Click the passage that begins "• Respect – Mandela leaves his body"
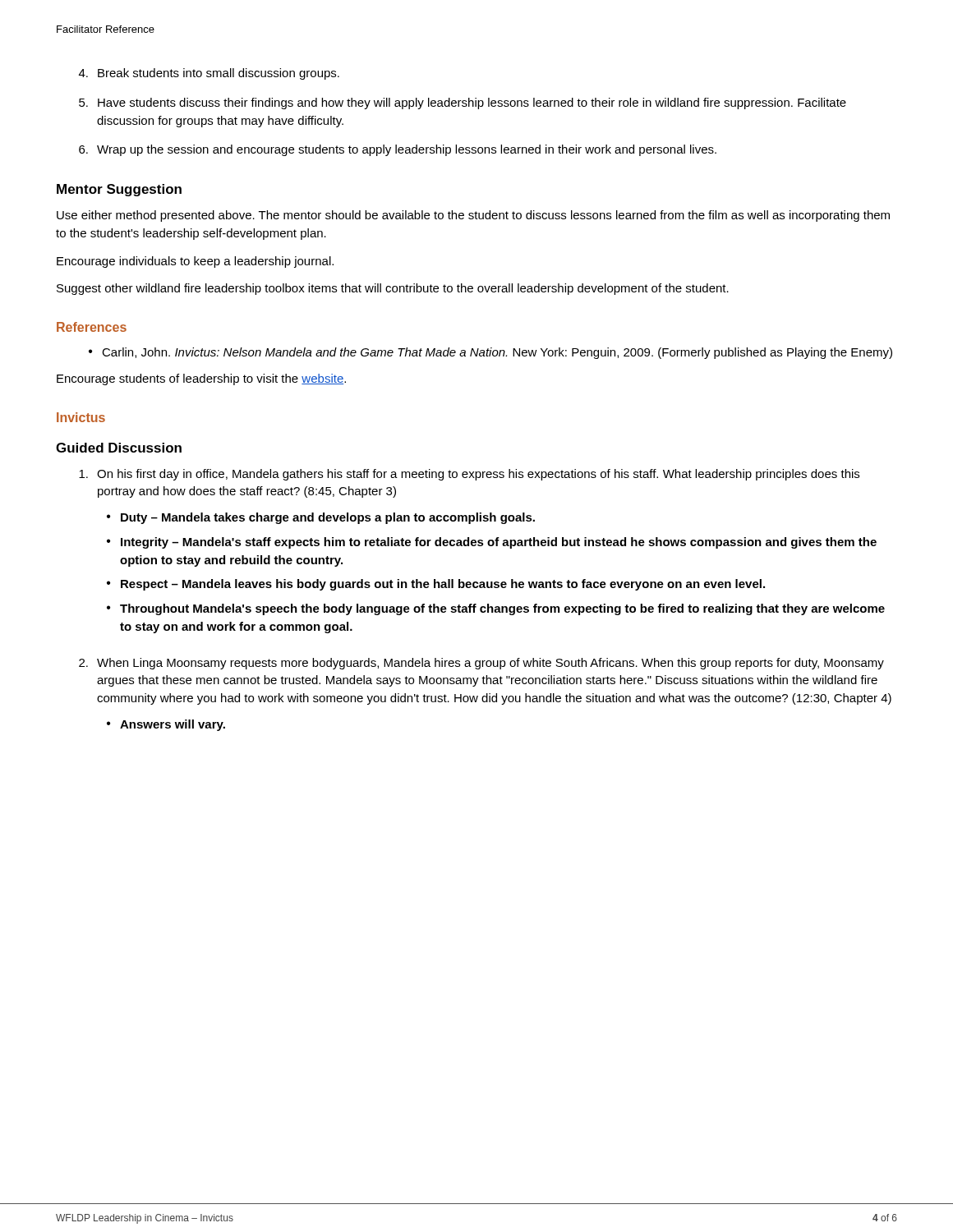 tap(497, 584)
